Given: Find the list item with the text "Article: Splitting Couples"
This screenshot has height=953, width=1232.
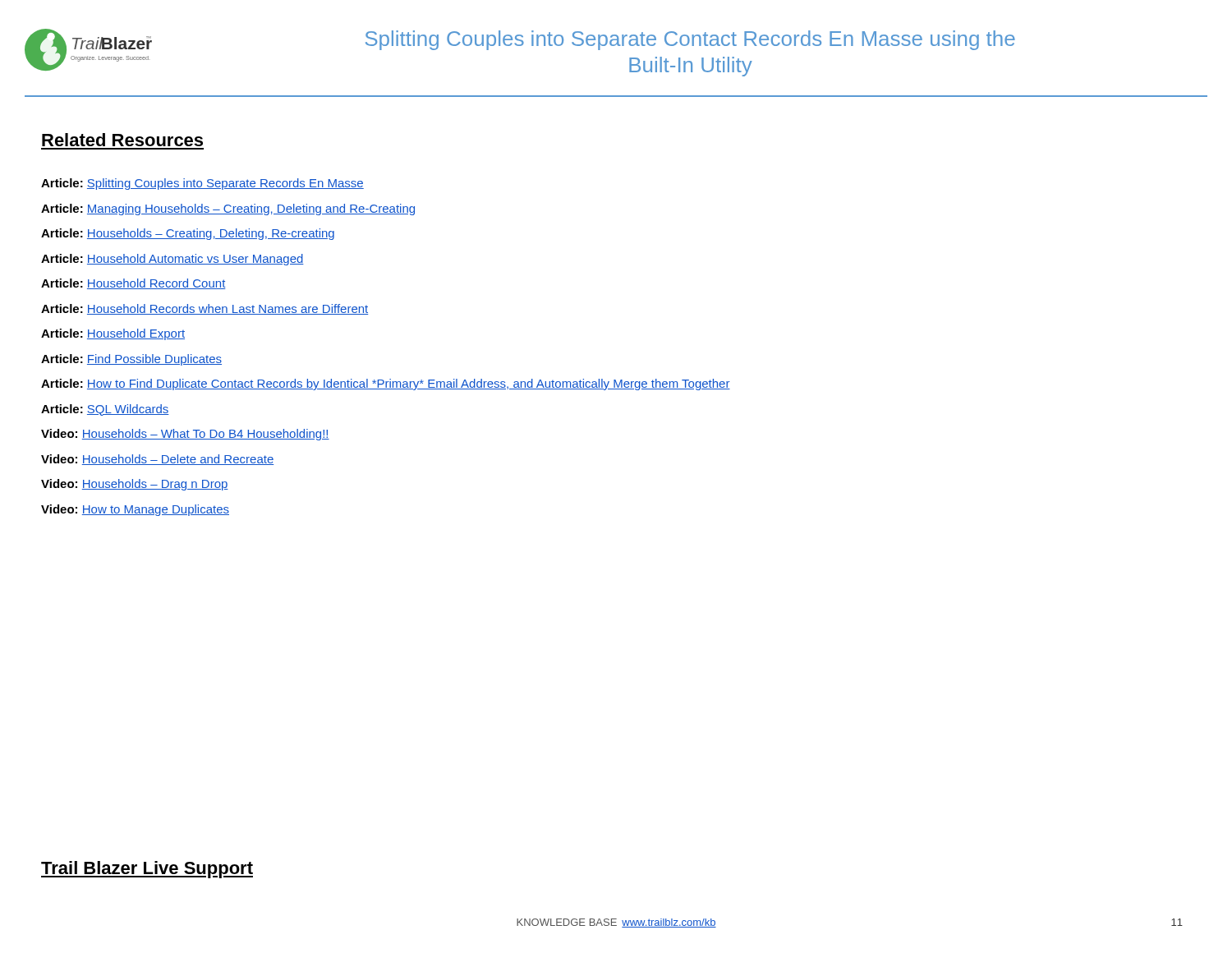Looking at the screenshot, I should point(202,183).
